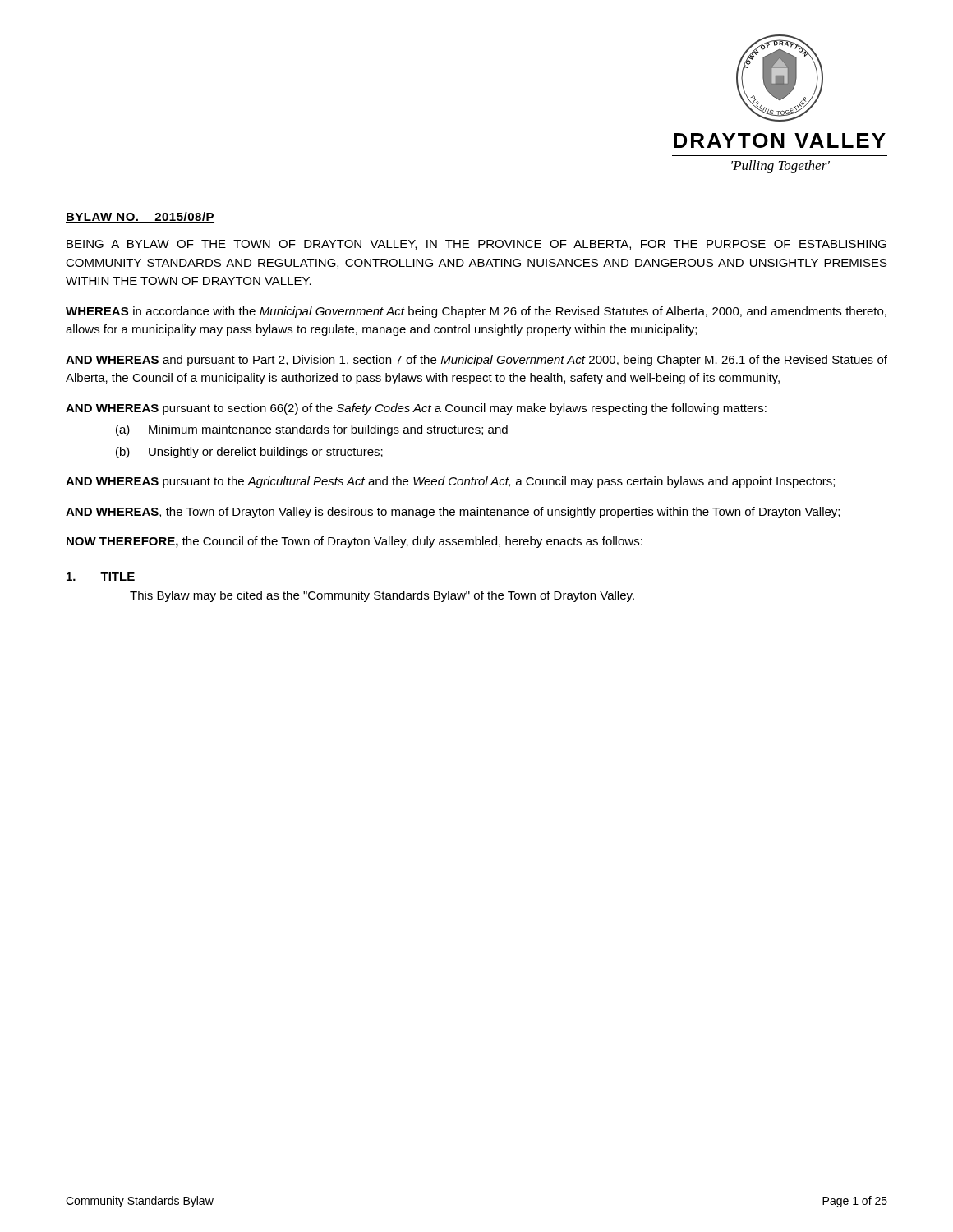
Task: Find the block on this page that starts "NOW THEREFORE, the Council of the"
Action: click(x=354, y=541)
